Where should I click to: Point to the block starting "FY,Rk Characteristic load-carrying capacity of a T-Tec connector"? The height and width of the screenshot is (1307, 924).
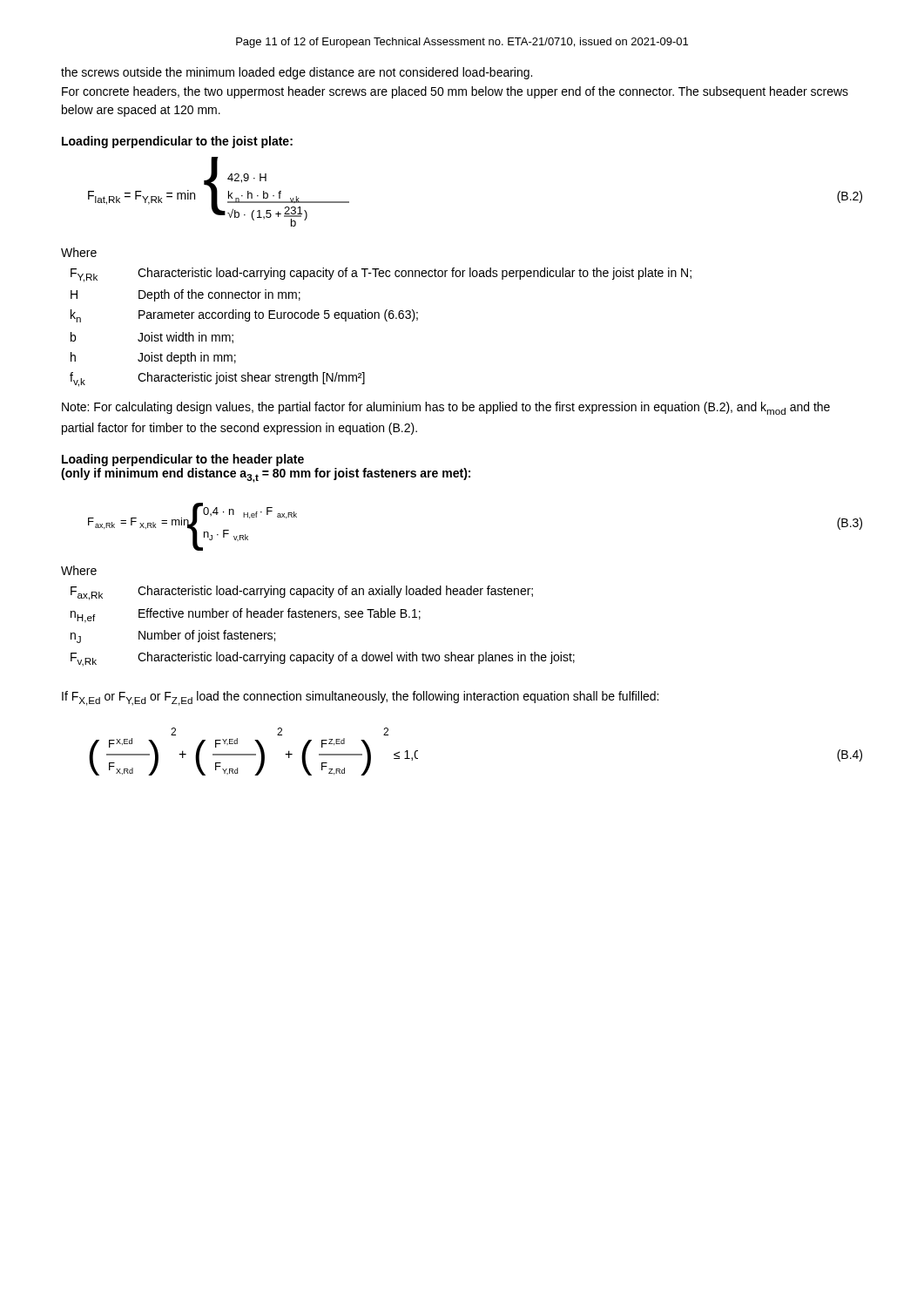(x=381, y=274)
